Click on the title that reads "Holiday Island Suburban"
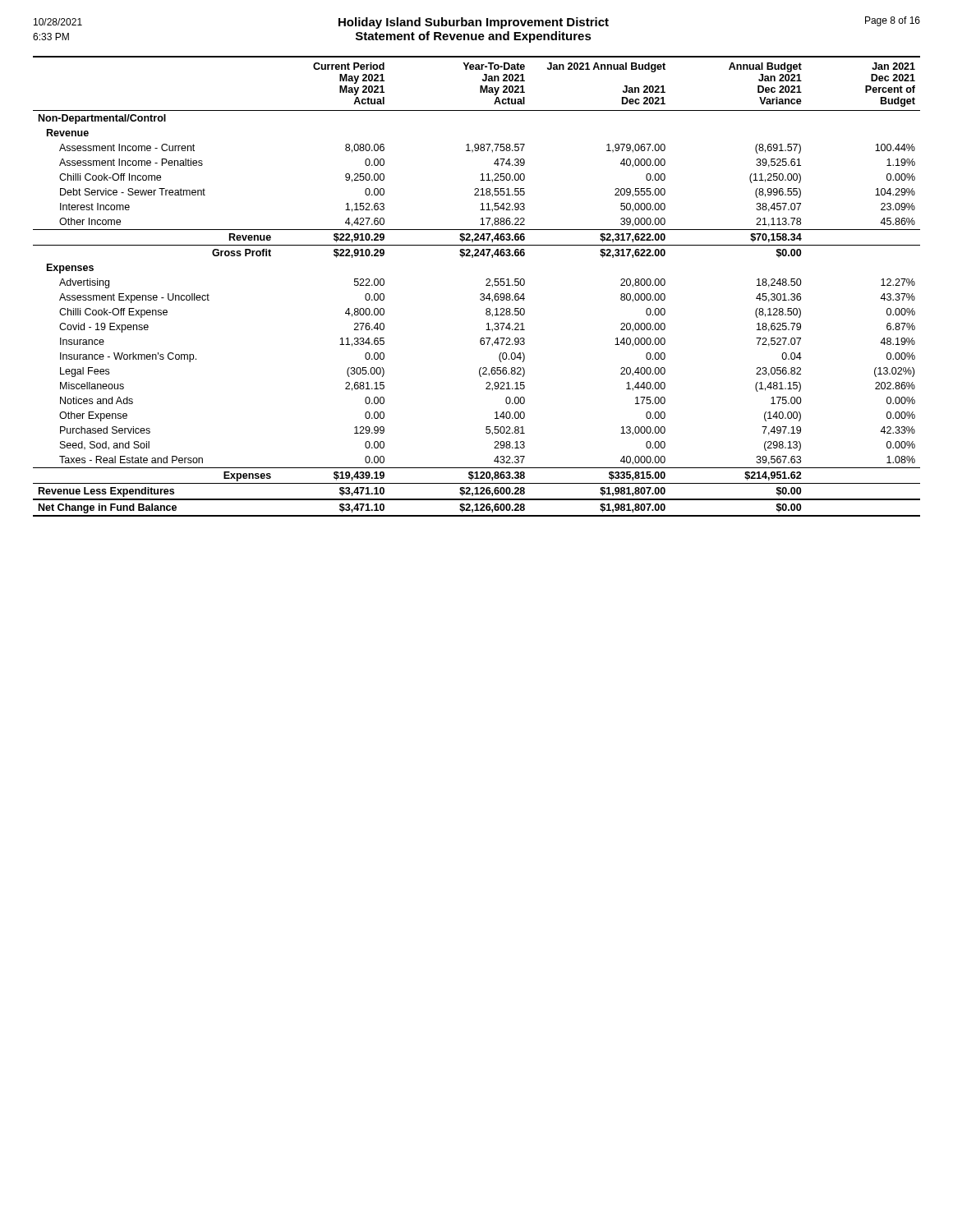The width and height of the screenshot is (953, 1232). point(473,29)
